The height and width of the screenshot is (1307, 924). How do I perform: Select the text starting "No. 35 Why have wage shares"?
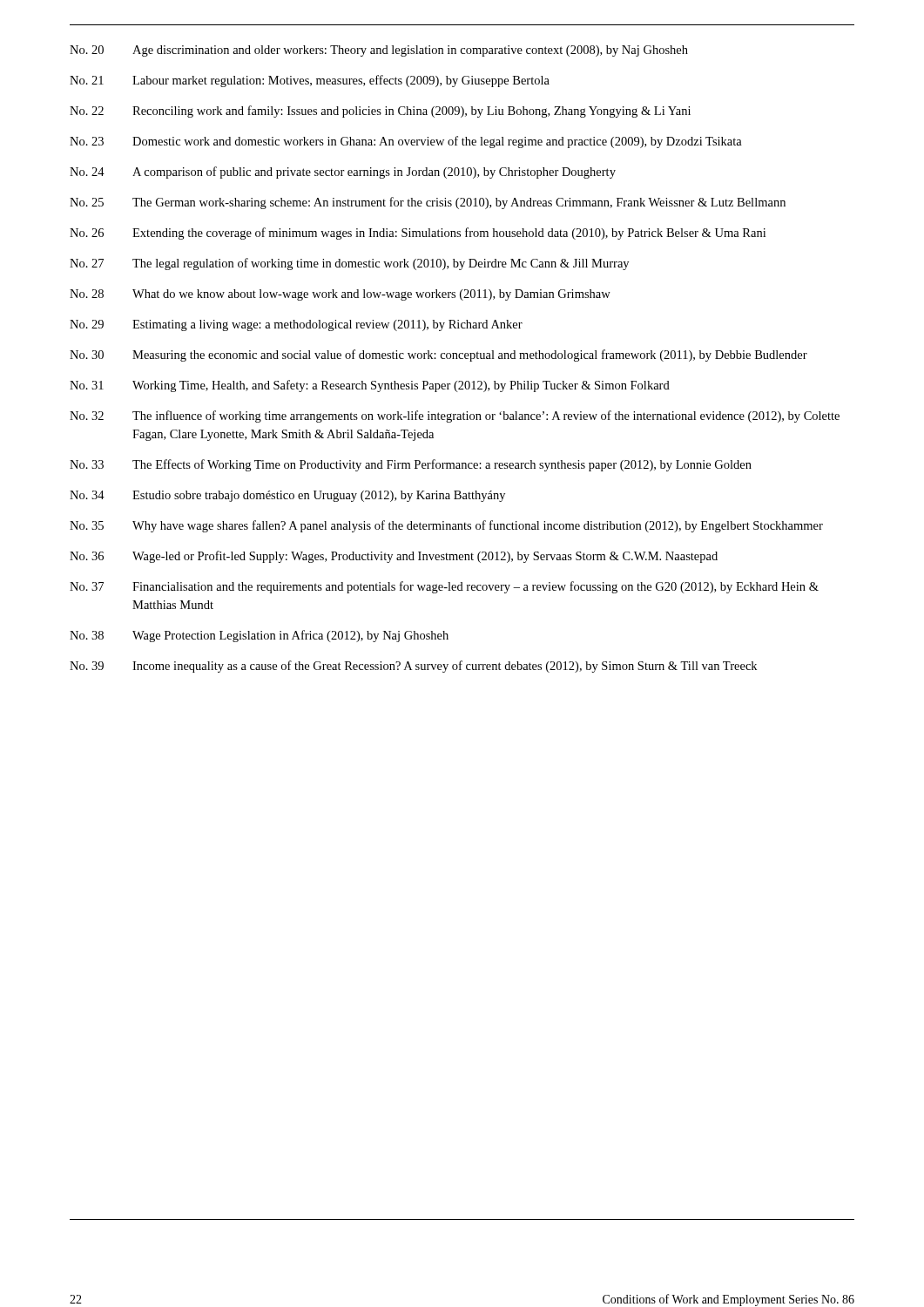click(x=462, y=526)
